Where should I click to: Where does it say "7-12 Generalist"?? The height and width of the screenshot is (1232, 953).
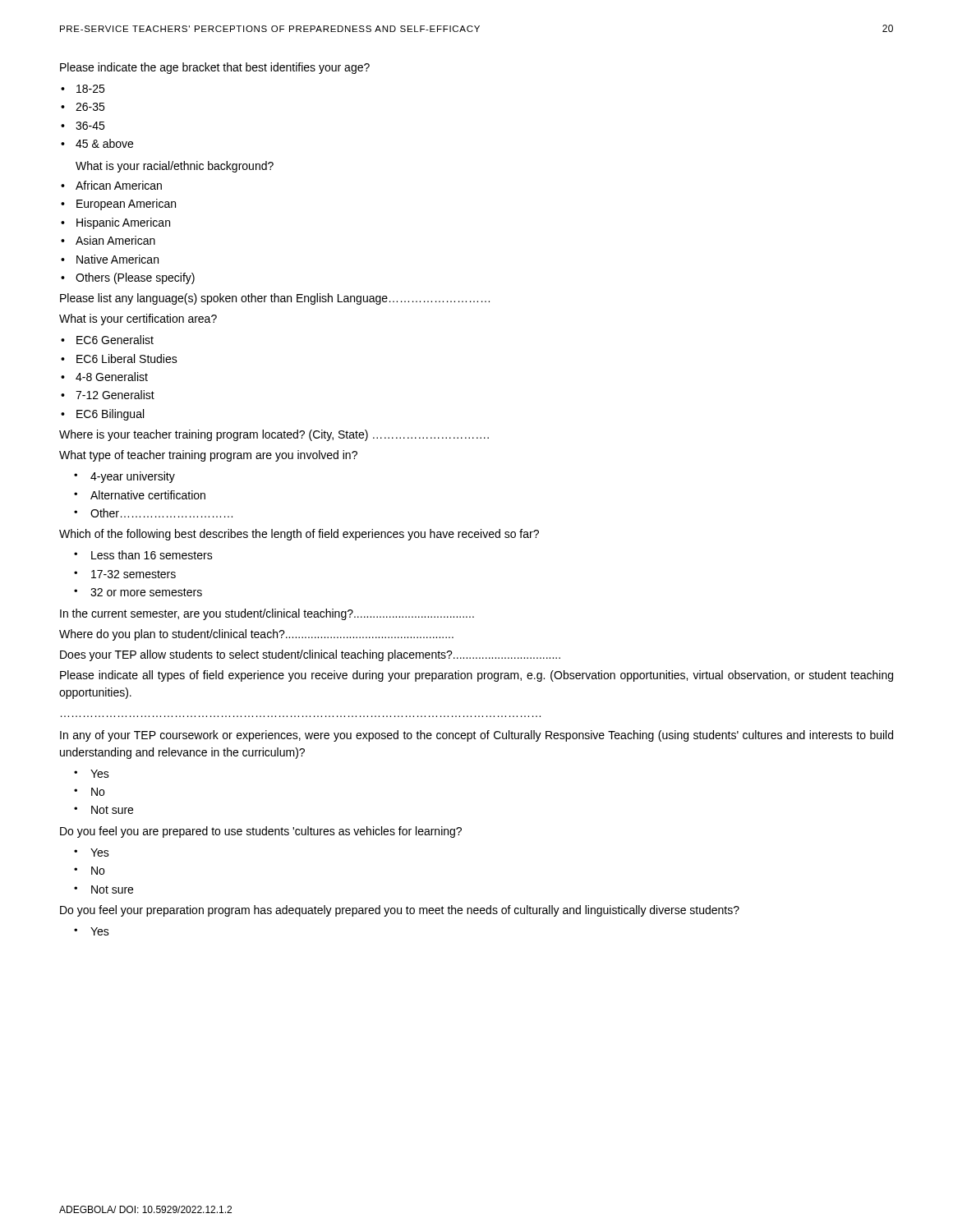pos(115,395)
